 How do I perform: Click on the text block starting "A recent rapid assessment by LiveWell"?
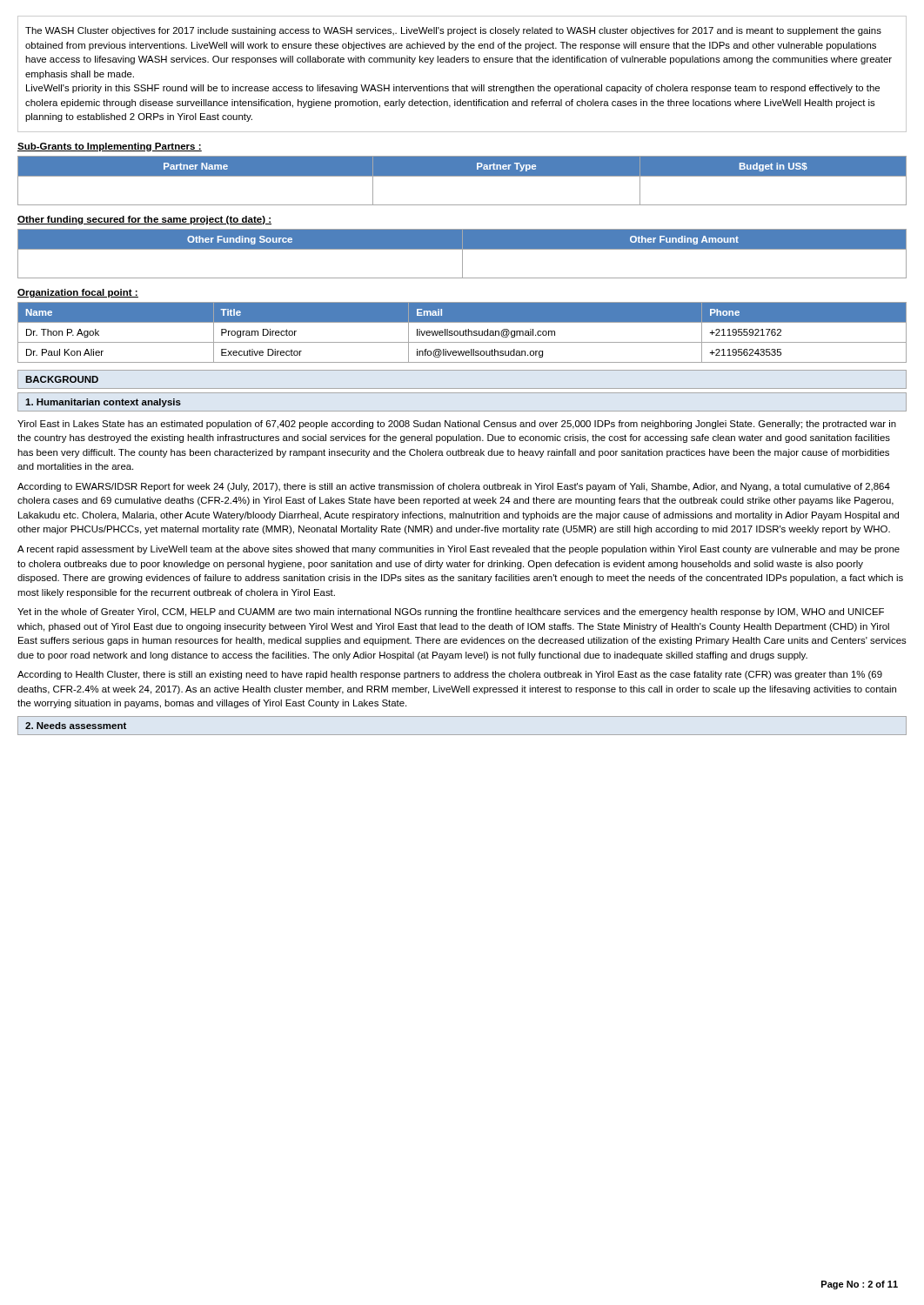click(460, 570)
